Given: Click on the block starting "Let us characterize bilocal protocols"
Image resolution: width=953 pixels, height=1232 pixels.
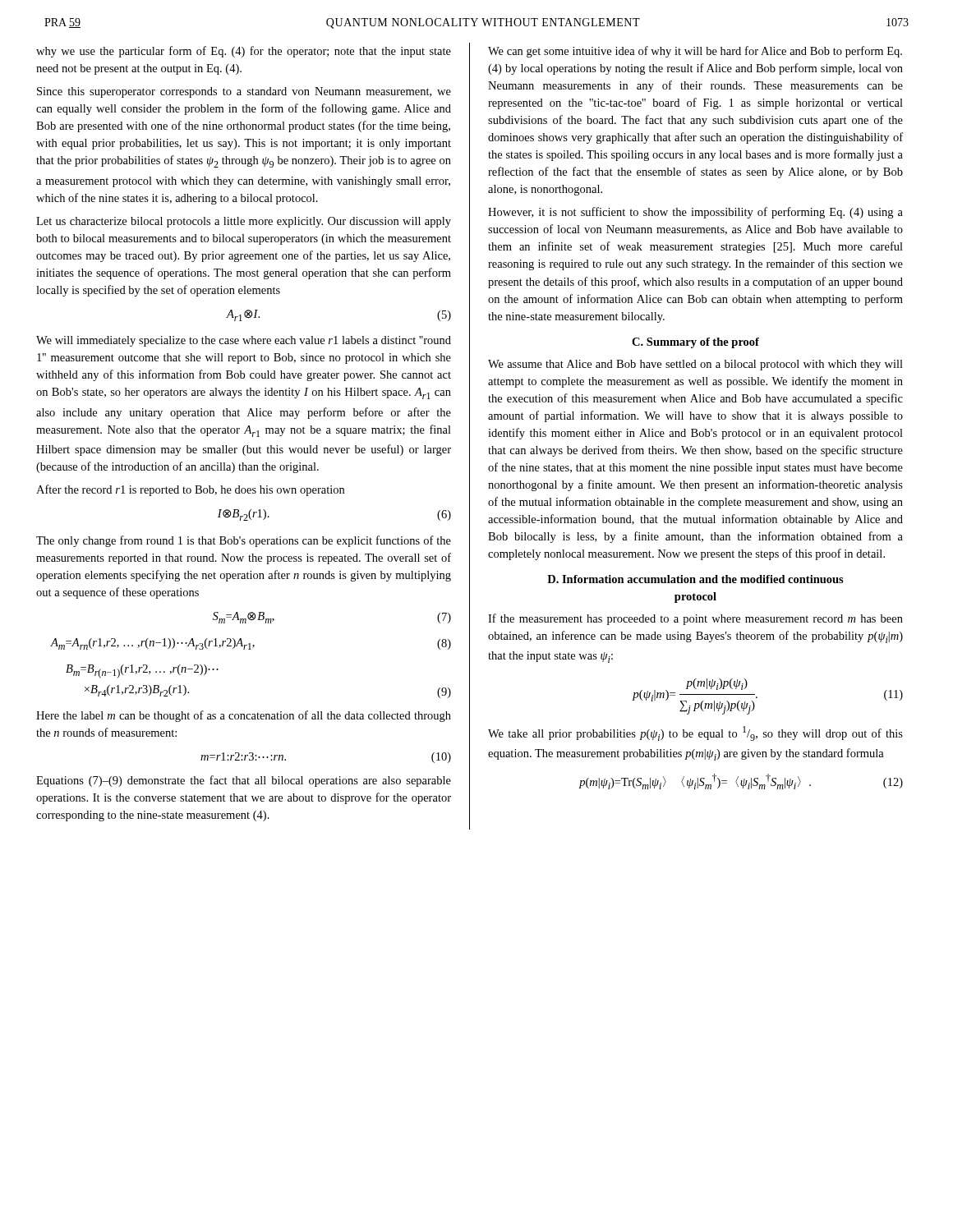Looking at the screenshot, I should pyautogui.click(x=244, y=256).
